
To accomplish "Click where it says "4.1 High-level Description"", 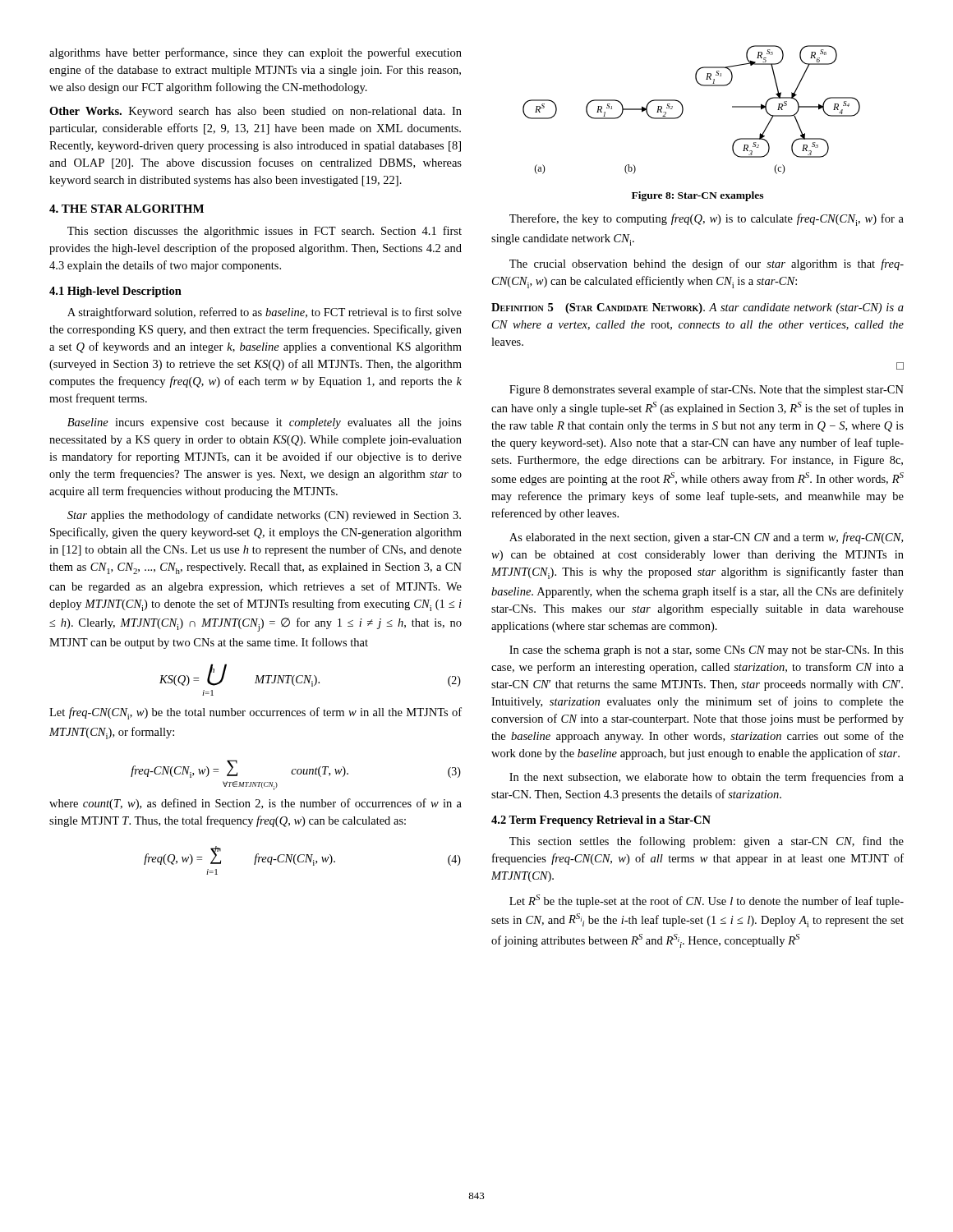I will (x=115, y=292).
